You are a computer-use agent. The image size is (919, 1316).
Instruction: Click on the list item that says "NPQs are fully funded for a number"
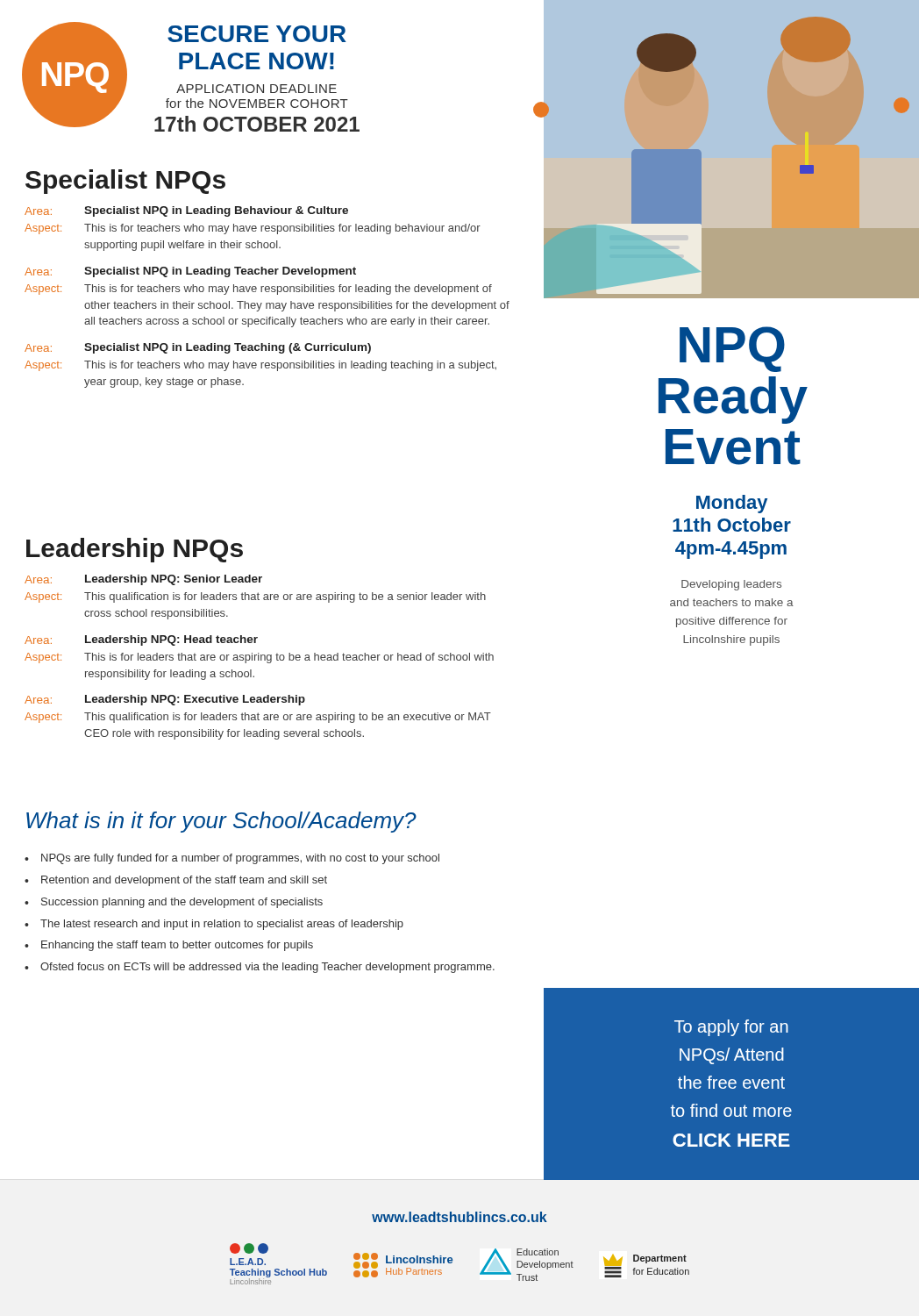pos(240,858)
